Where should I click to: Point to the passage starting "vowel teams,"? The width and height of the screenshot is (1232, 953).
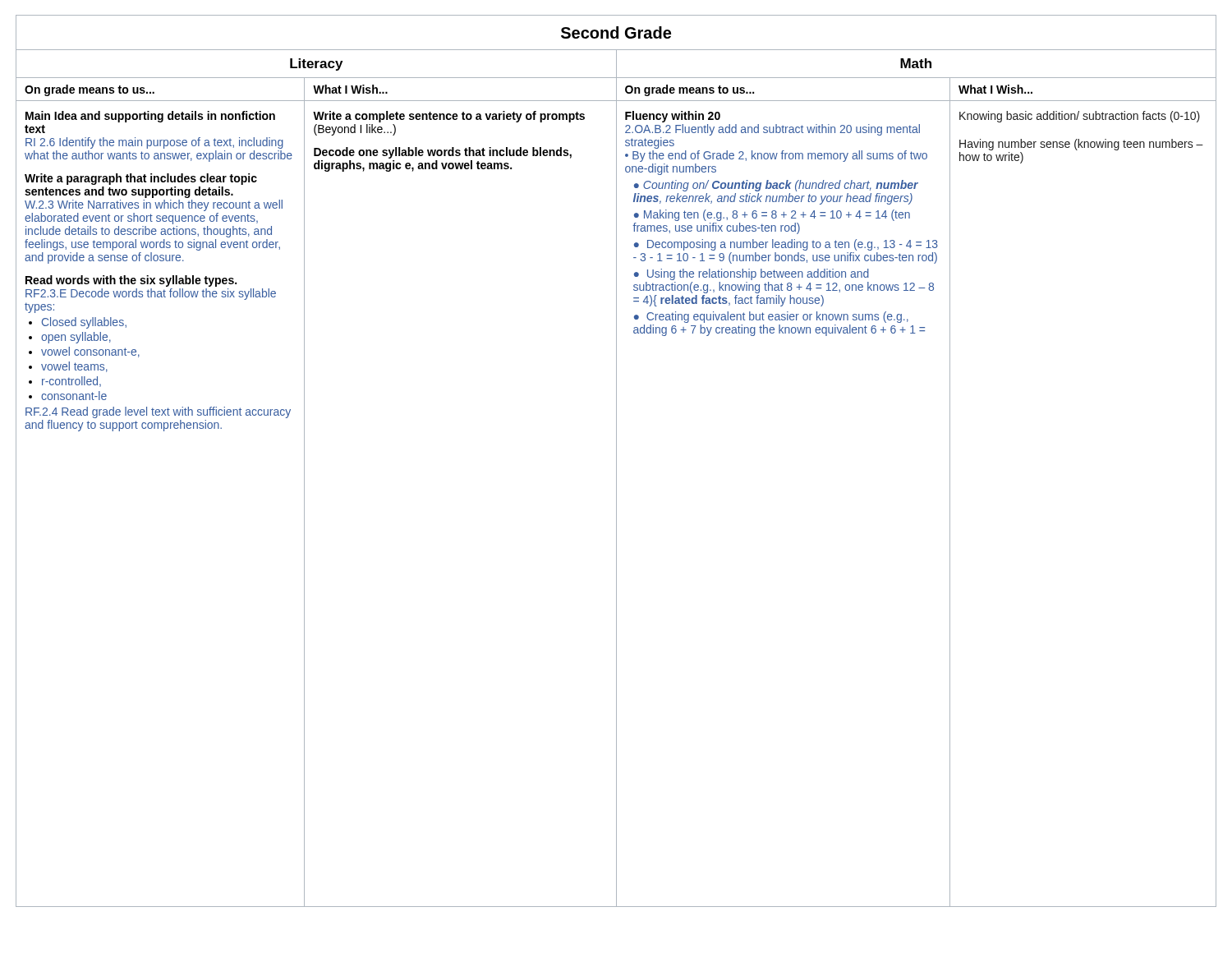coord(75,366)
